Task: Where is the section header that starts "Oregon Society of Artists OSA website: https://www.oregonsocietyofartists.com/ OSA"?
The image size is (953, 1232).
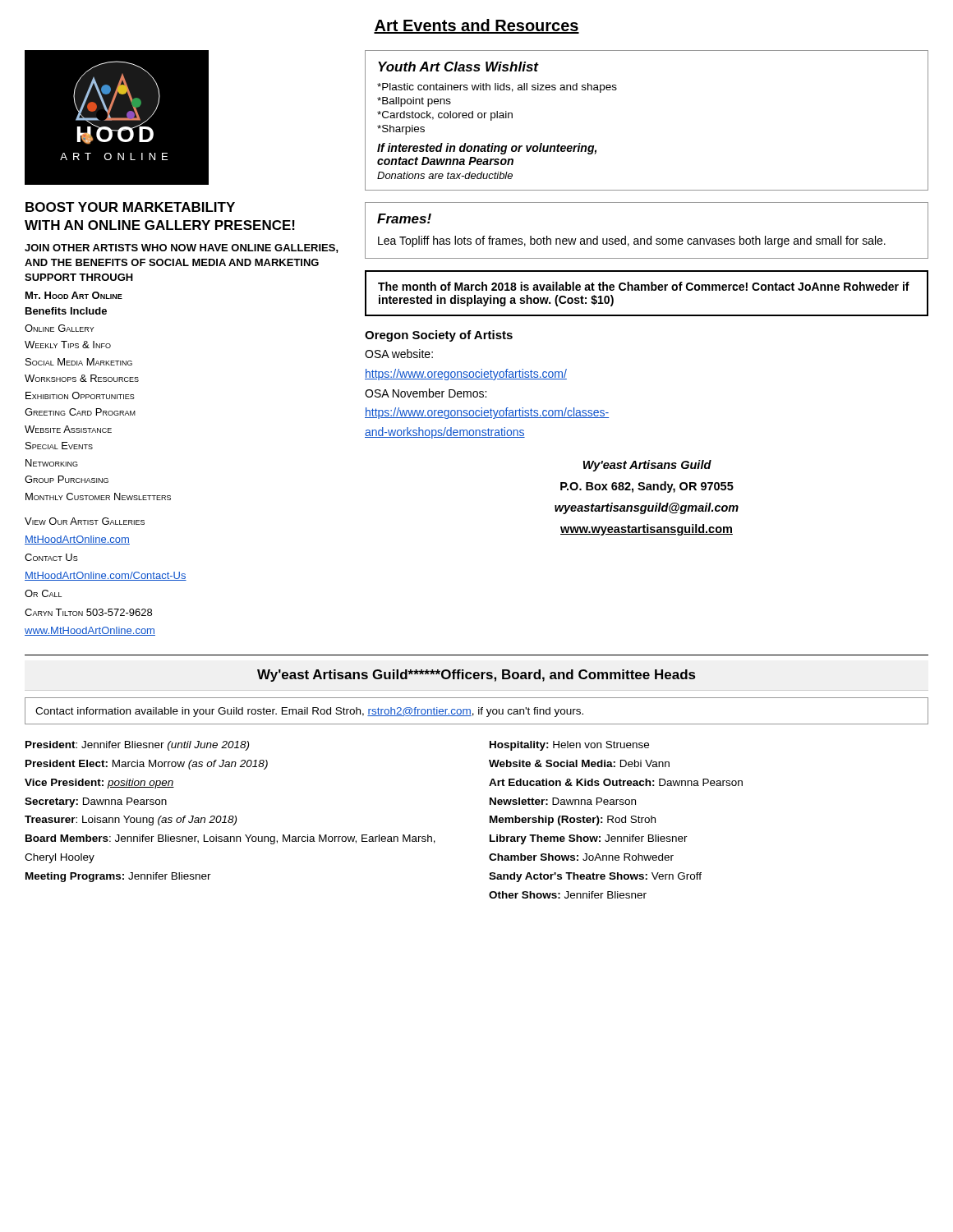Action: [439, 336]
